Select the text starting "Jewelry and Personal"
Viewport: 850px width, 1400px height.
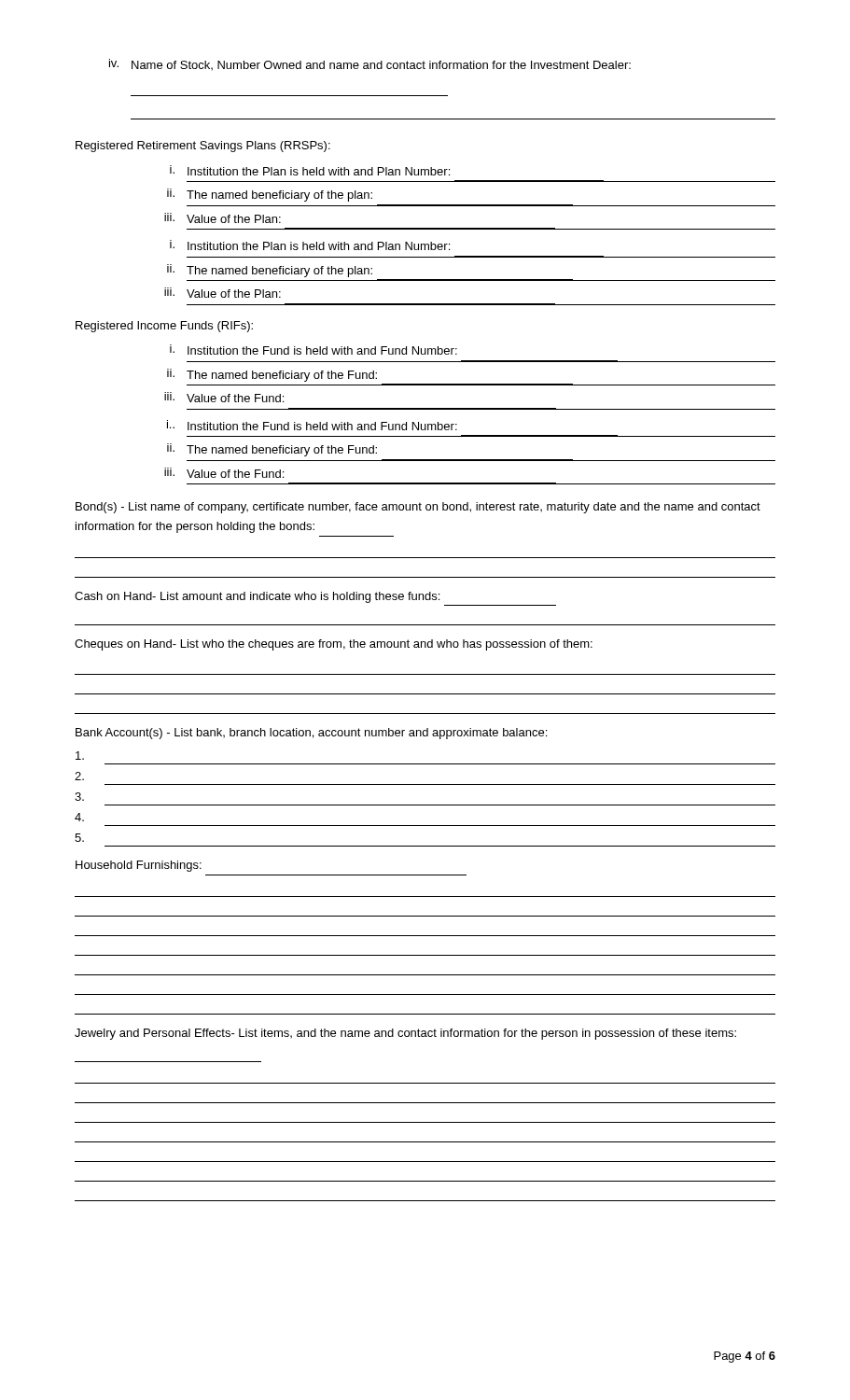pyautogui.click(x=406, y=1044)
